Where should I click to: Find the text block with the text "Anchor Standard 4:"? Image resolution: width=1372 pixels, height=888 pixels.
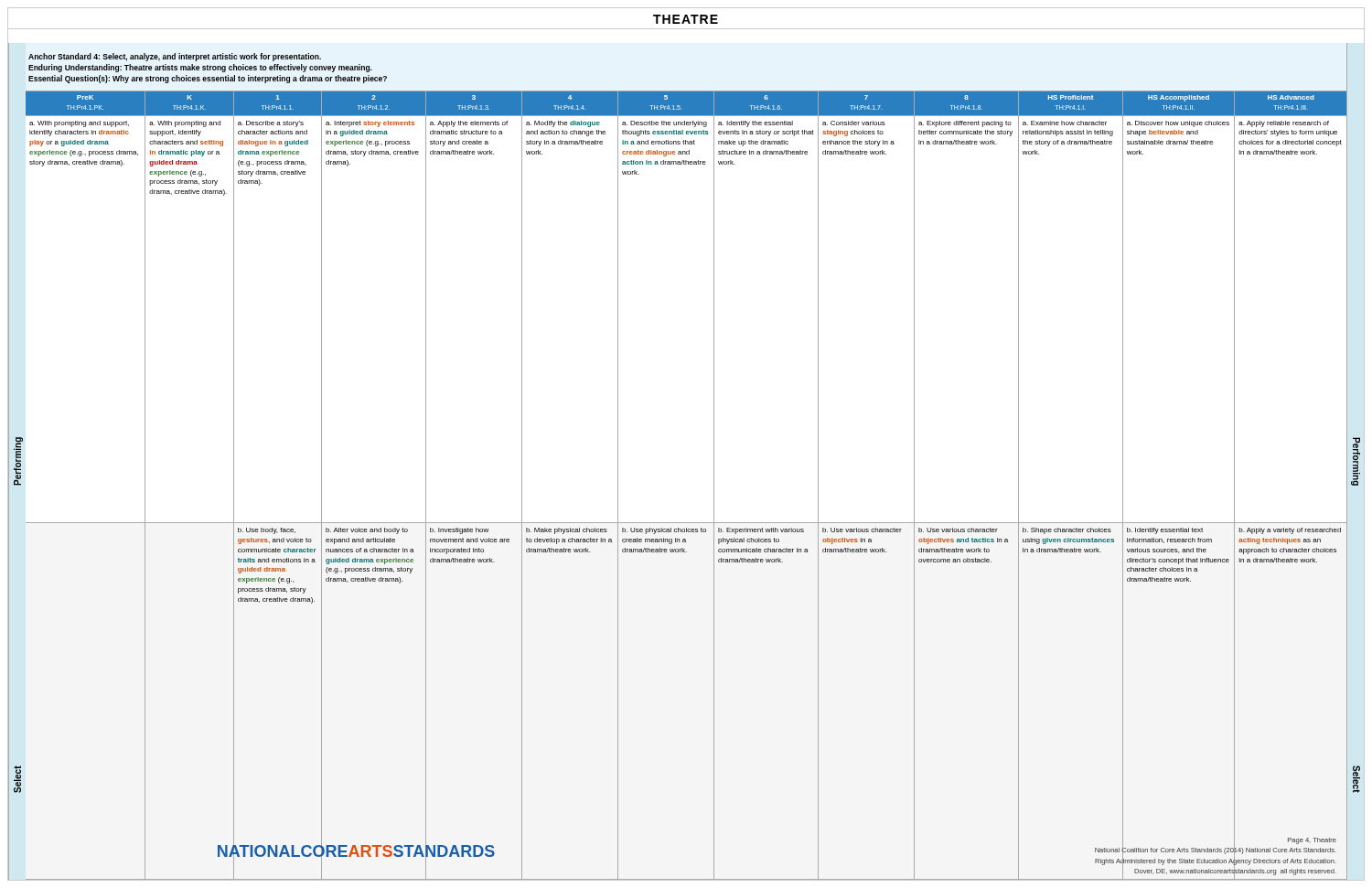(208, 69)
